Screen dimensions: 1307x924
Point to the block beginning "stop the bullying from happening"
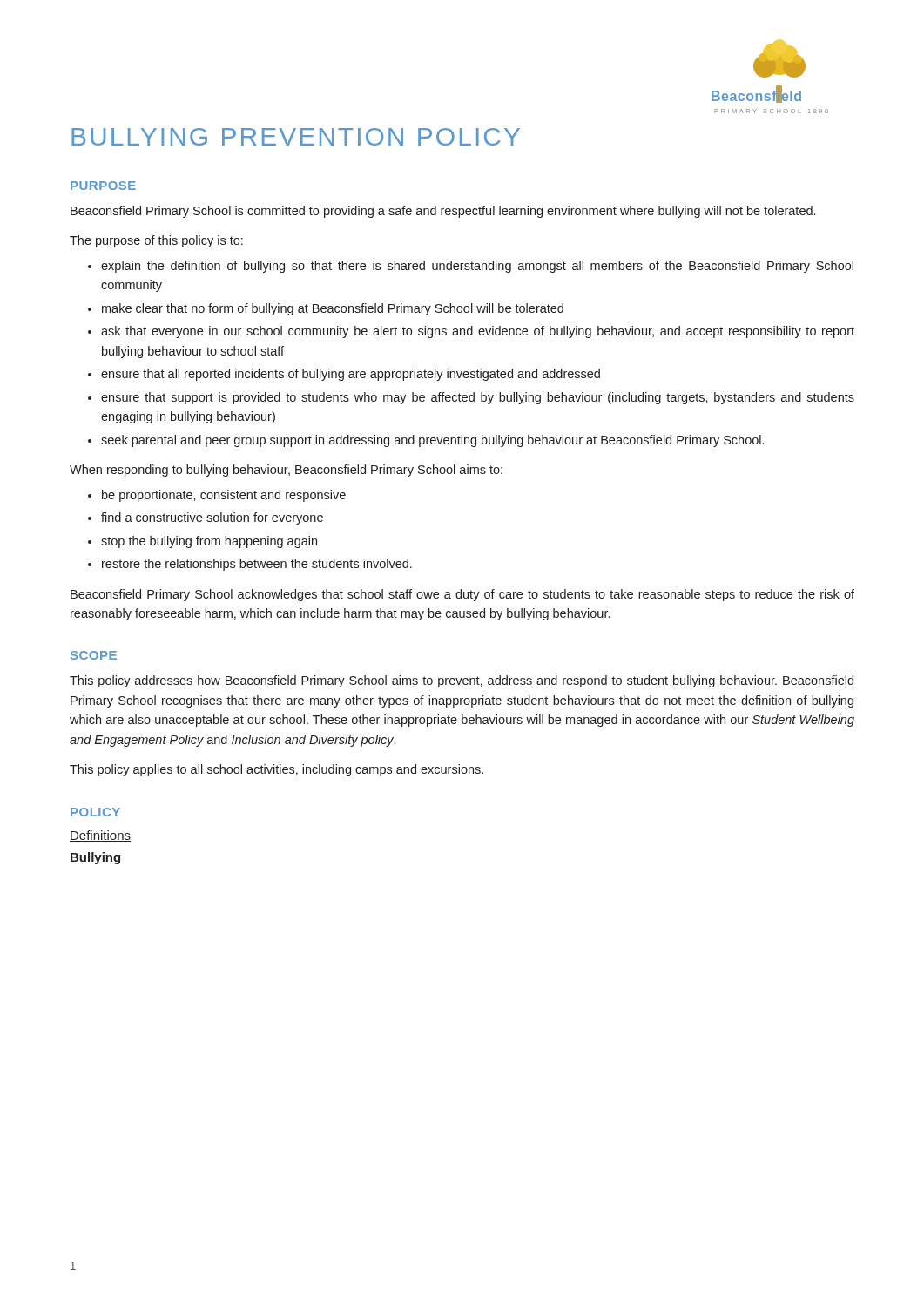click(209, 541)
